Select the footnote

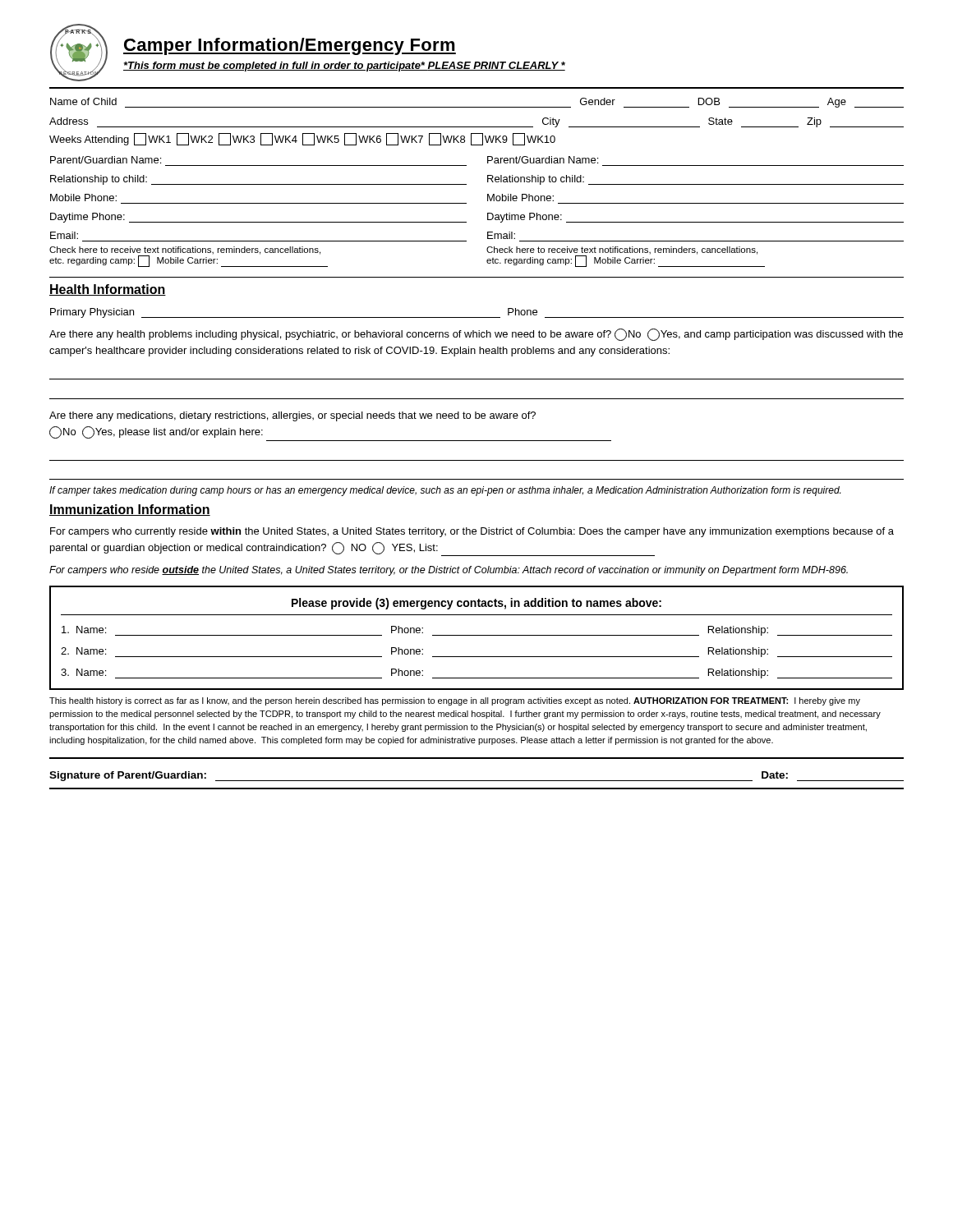tap(465, 720)
